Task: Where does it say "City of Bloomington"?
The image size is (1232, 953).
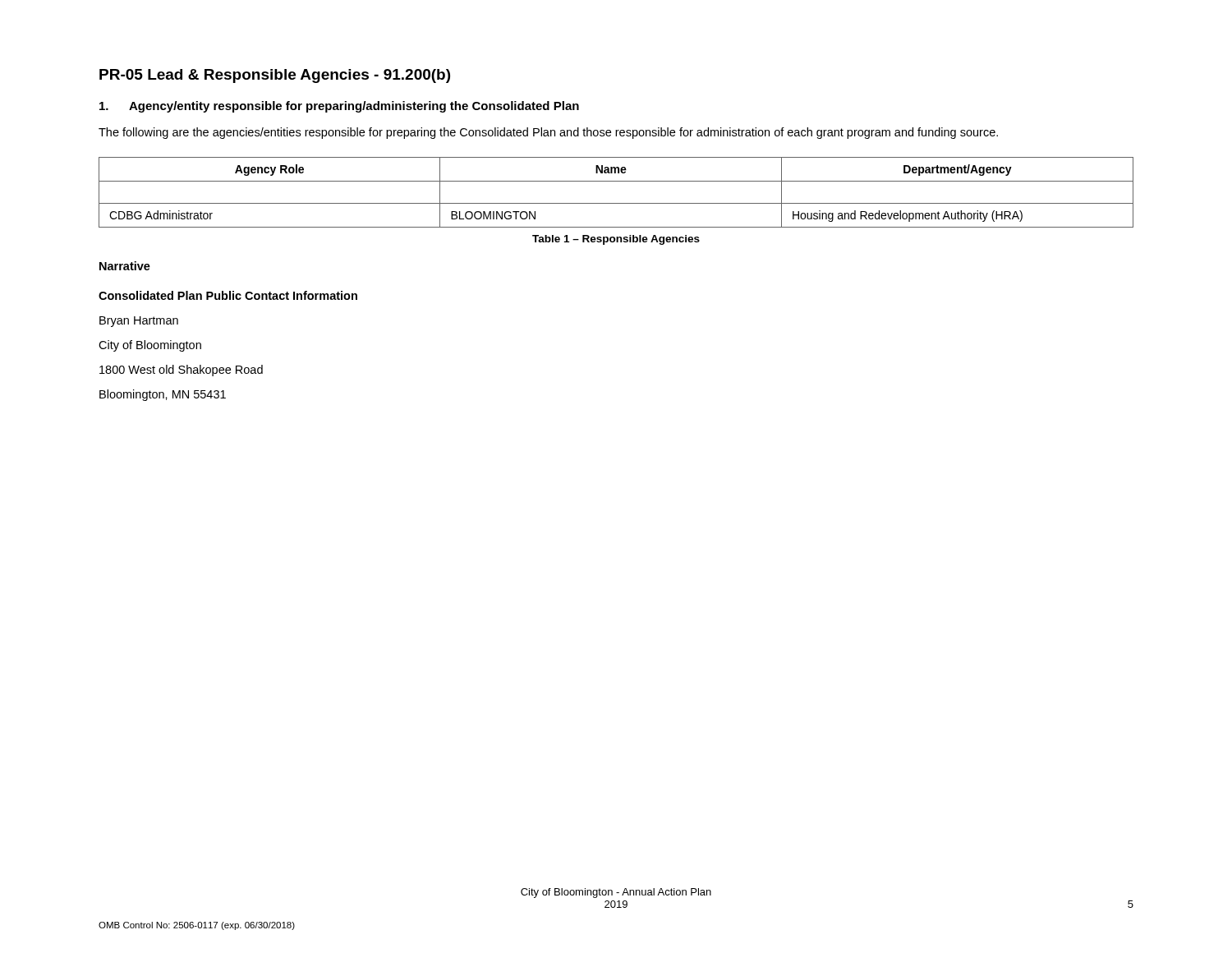Action: pos(150,345)
